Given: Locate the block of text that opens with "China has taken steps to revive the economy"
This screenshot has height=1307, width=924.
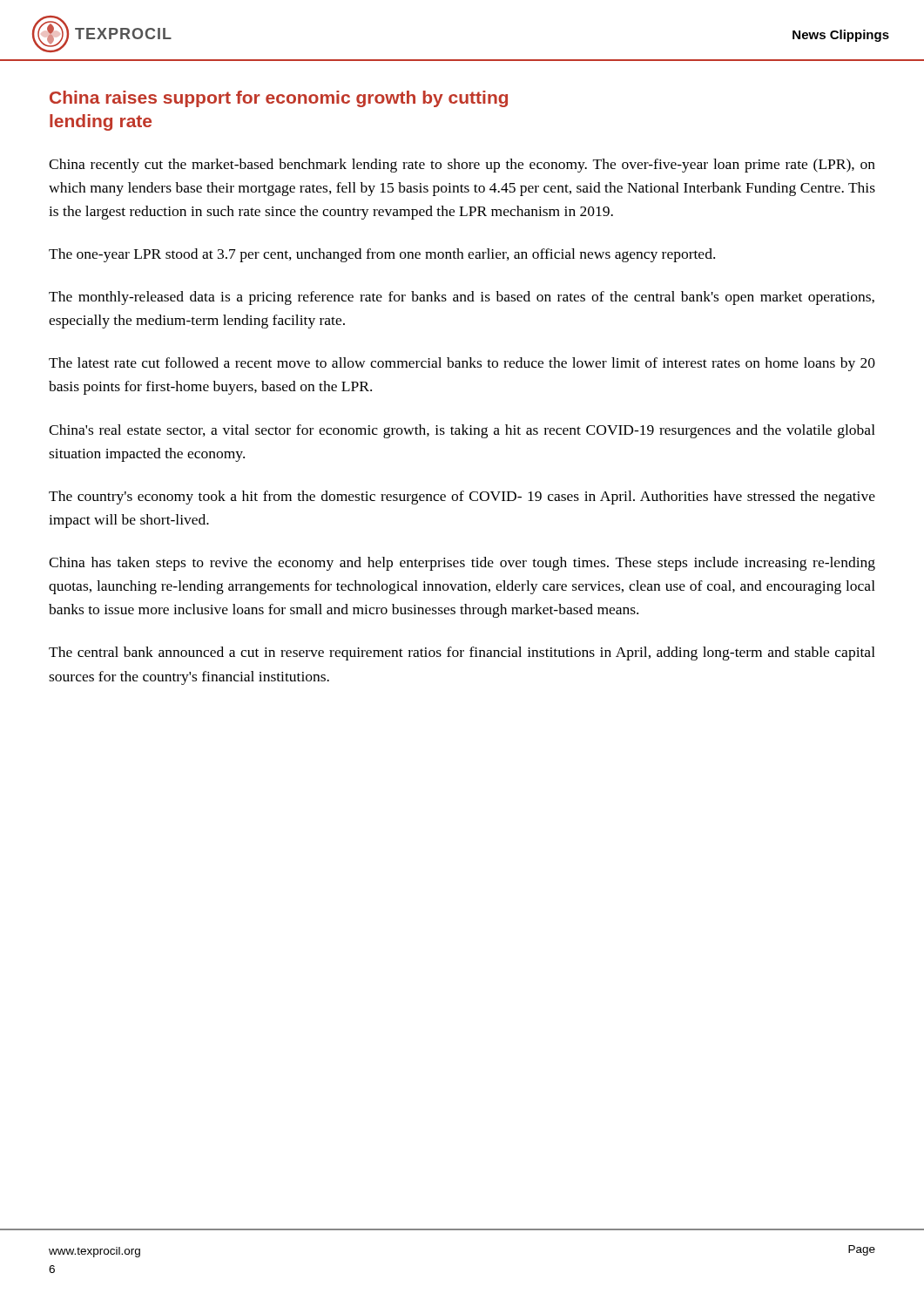Looking at the screenshot, I should pyautogui.click(x=462, y=586).
